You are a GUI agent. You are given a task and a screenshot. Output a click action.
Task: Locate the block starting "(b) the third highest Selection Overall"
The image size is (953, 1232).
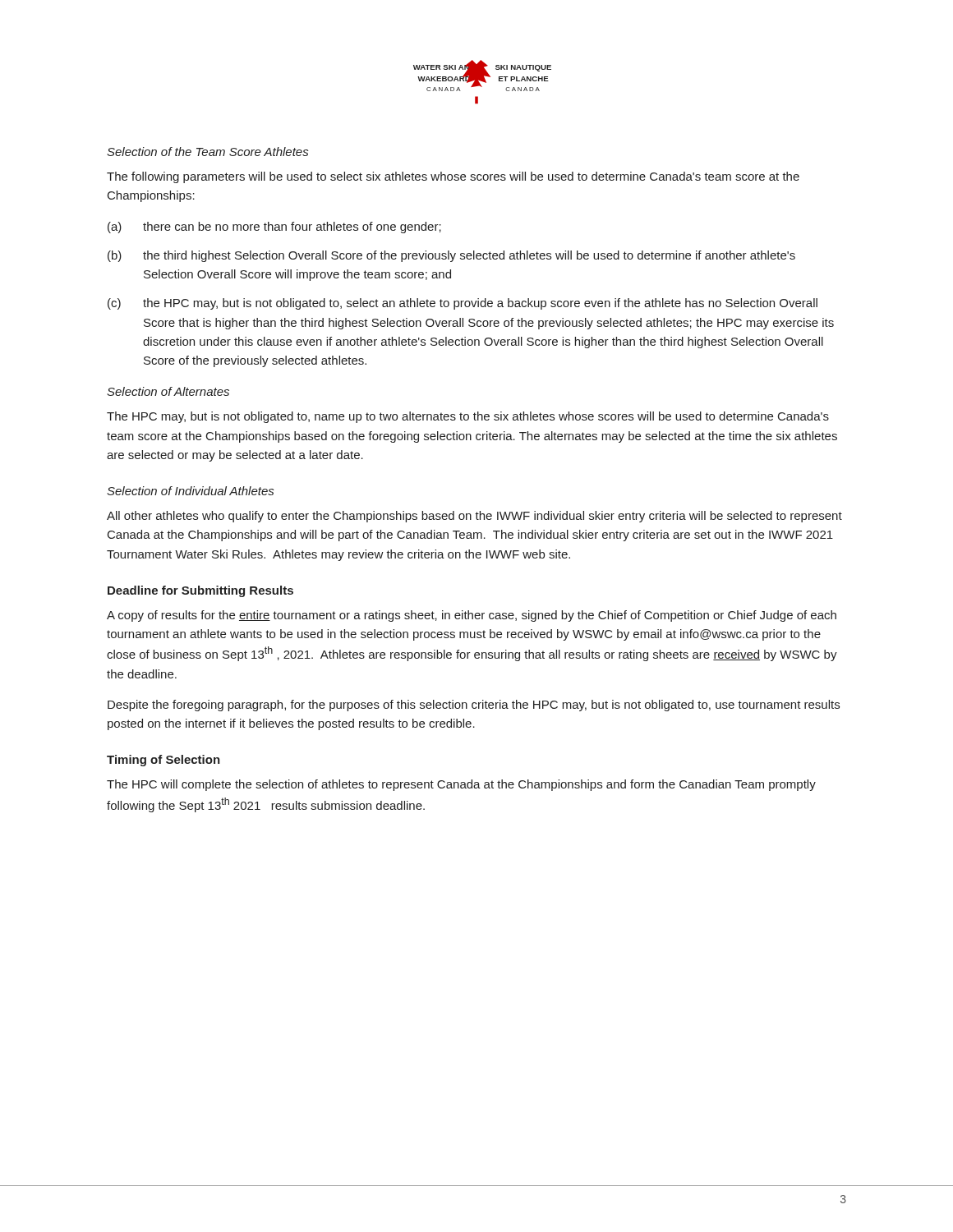click(476, 265)
